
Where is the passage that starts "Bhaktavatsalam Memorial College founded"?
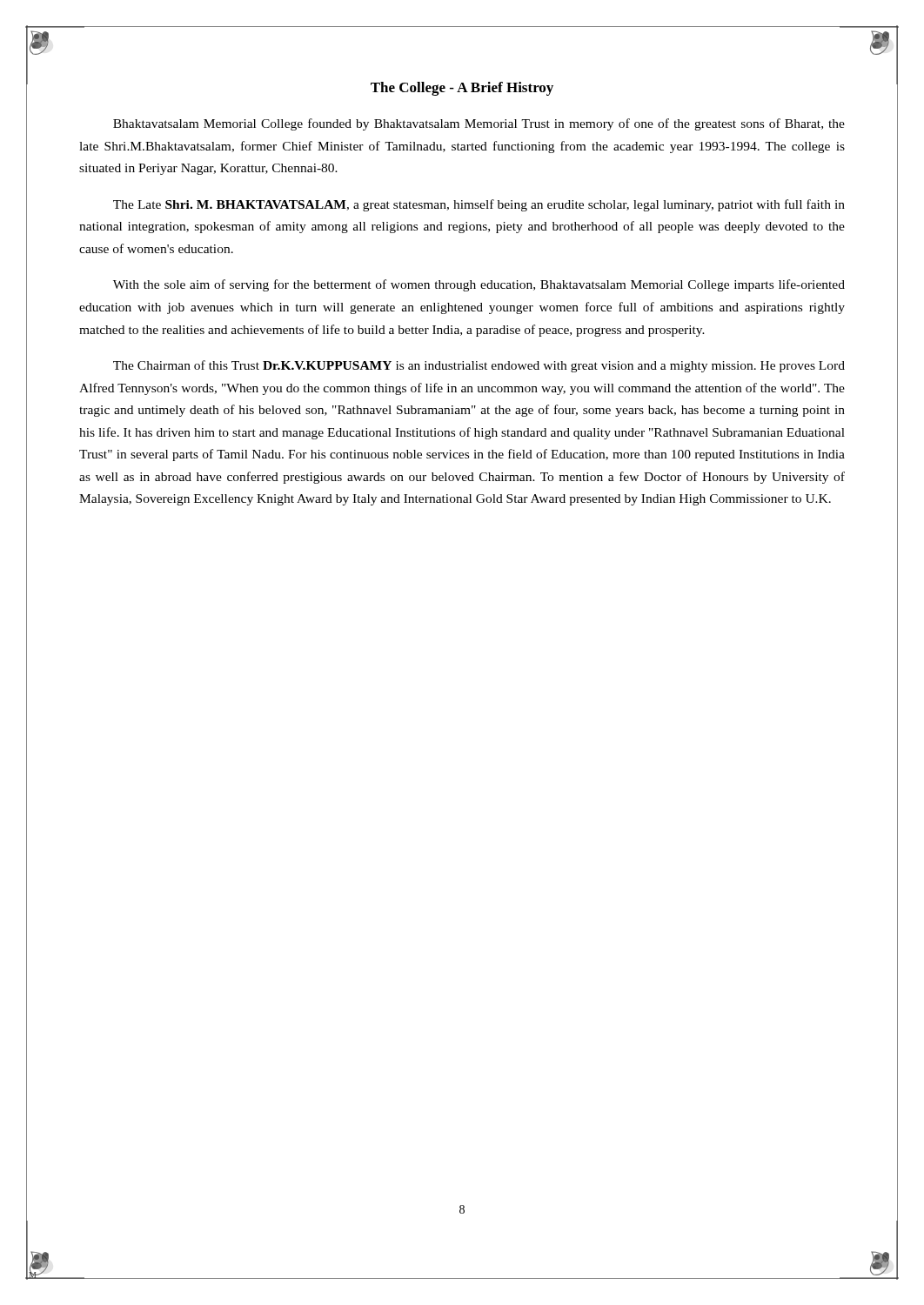point(462,146)
